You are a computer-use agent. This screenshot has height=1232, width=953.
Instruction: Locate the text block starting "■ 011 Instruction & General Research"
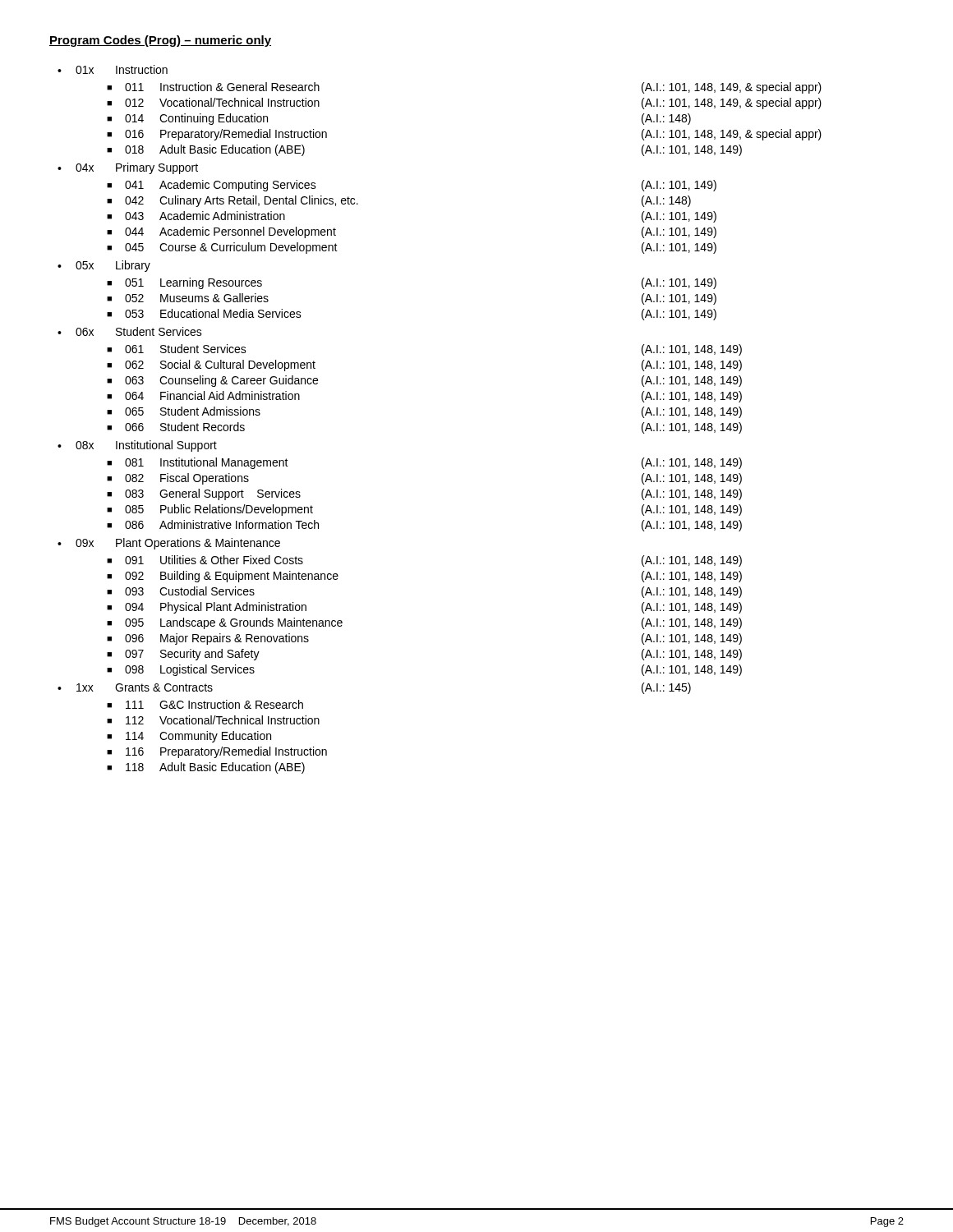239,87
